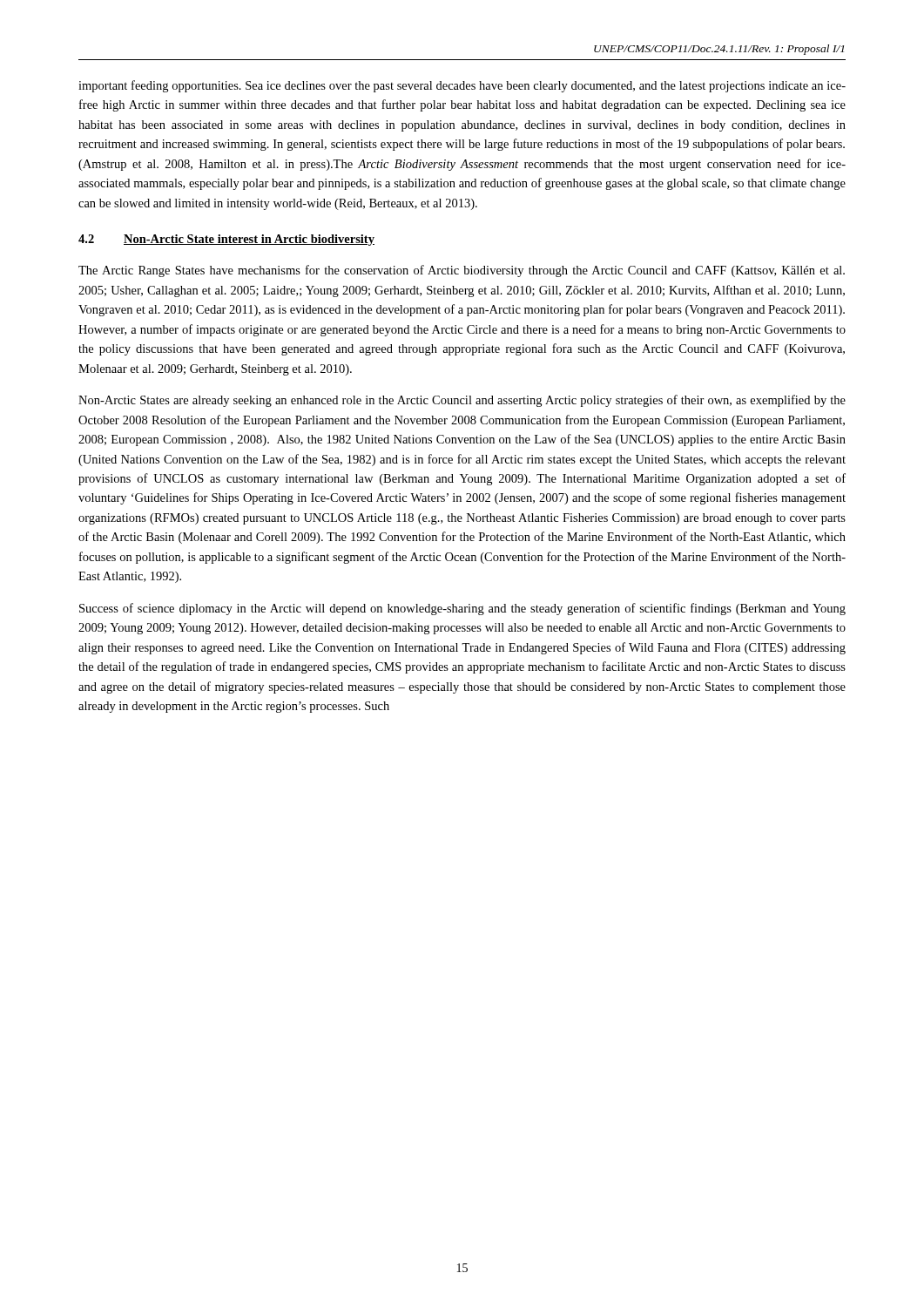Navigate to the region starting "important feeding opportunities. Sea ice declines over the"
Screen dimensions: 1307x924
[x=462, y=144]
